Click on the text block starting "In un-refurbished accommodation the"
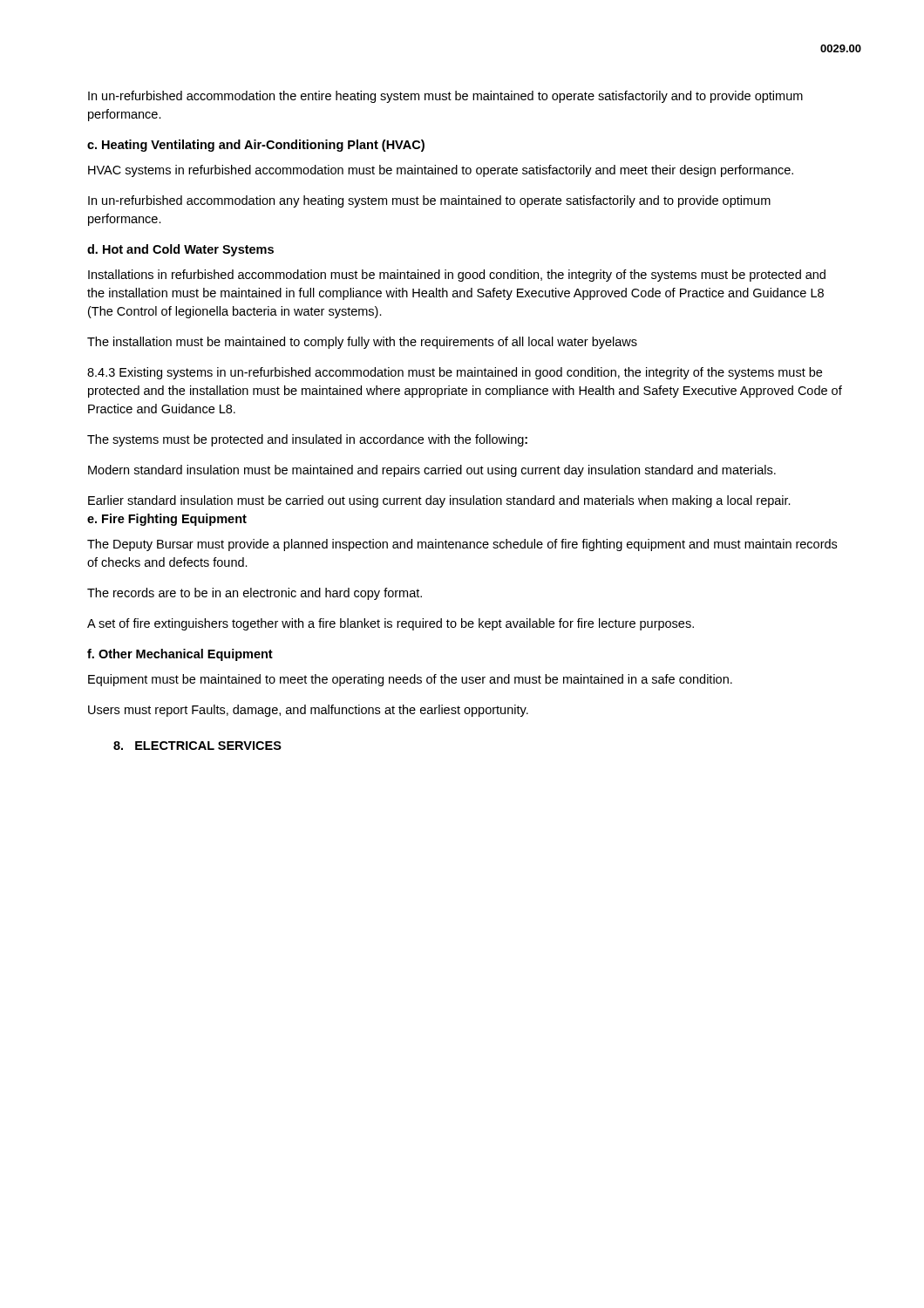The width and height of the screenshot is (924, 1308). coord(445,105)
